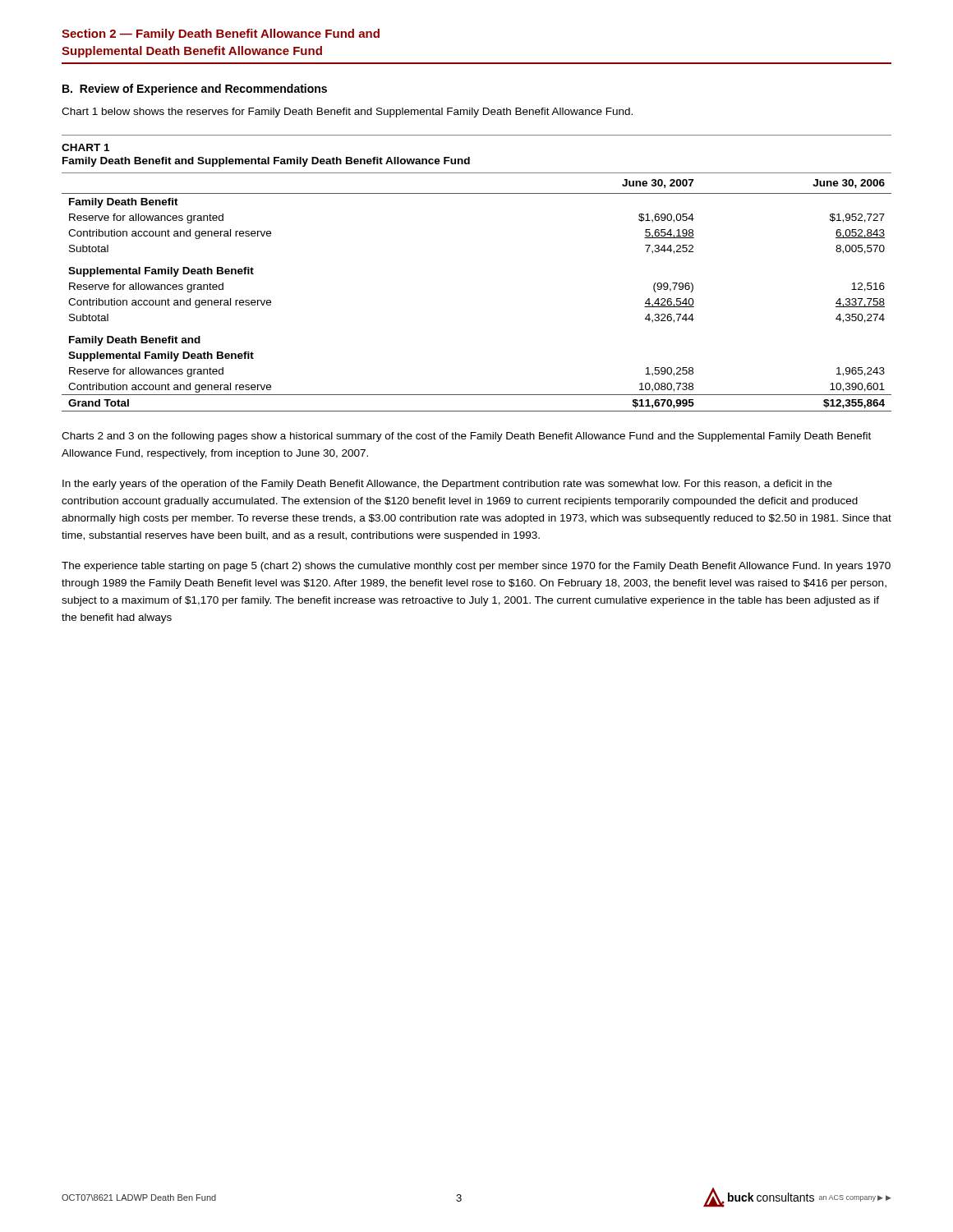Point to "B. Review of Experience and Recommendations"
The image size is (953, 1232).
pos(195,89)
